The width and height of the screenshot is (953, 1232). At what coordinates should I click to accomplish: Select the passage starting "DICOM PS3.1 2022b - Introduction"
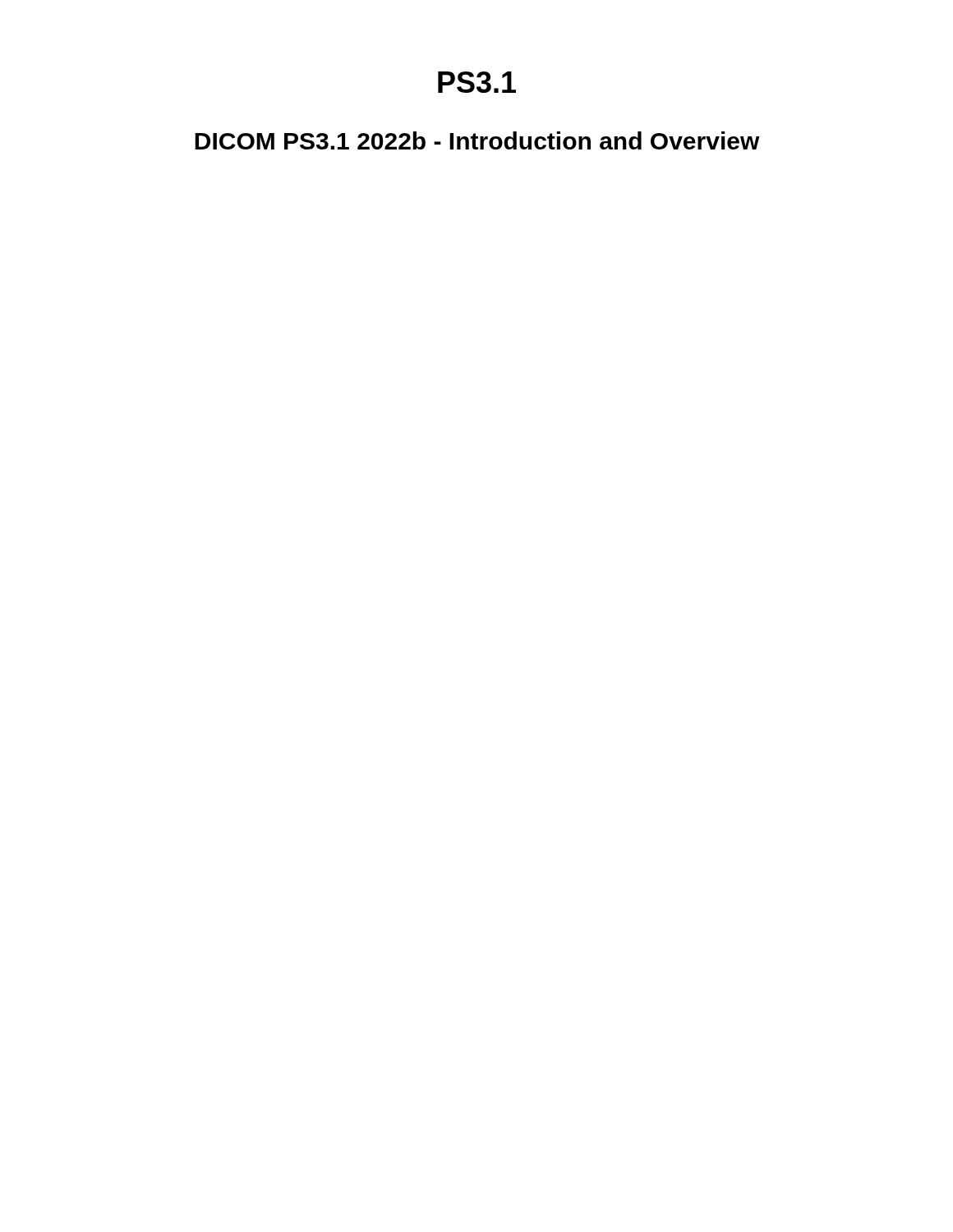tap(476, 141)
